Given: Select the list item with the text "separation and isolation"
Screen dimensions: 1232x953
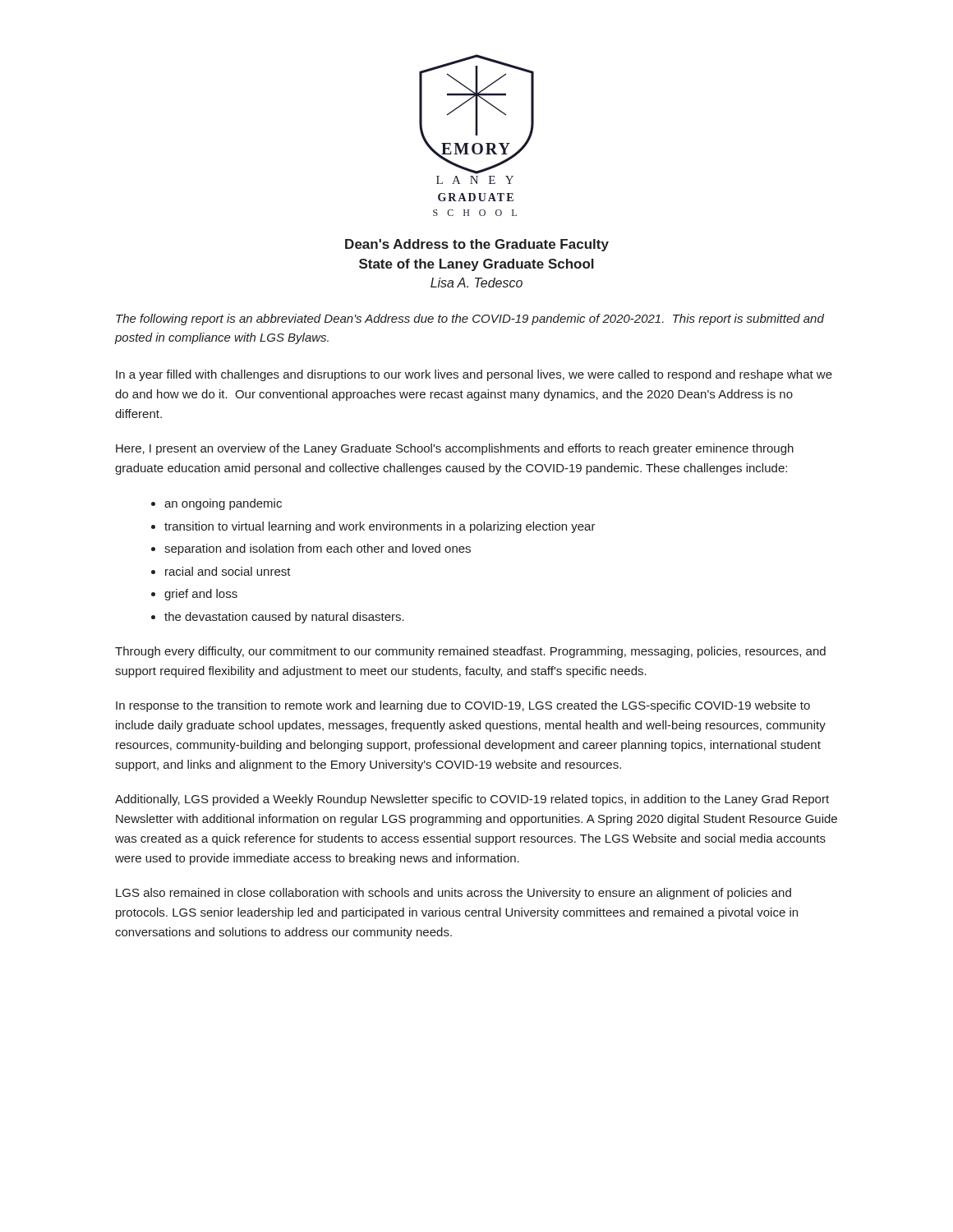Looking at the screenshot, I should pyautogui.click(x=318, y=548).
